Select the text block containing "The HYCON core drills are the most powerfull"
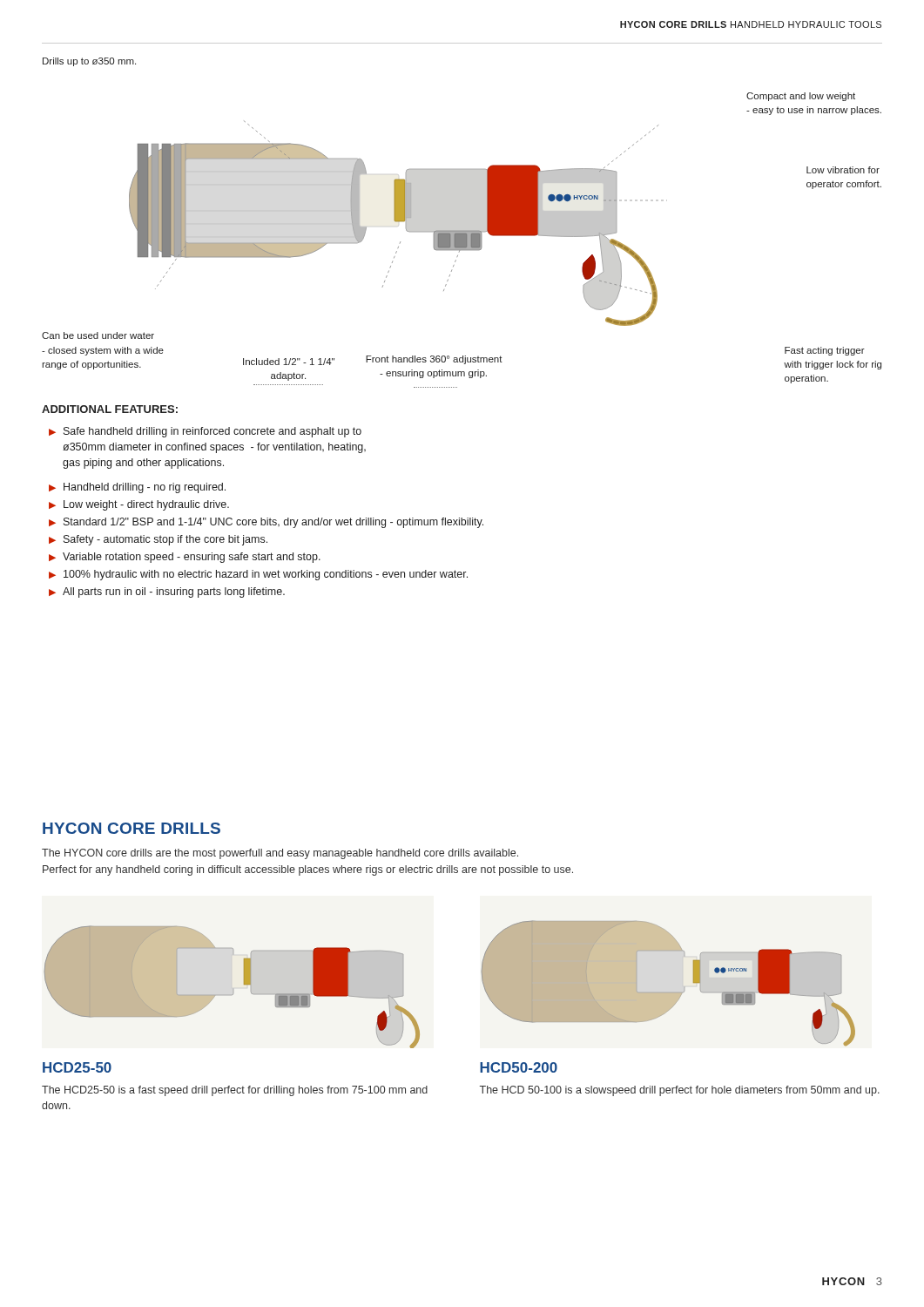 click(x=308, y=861)
